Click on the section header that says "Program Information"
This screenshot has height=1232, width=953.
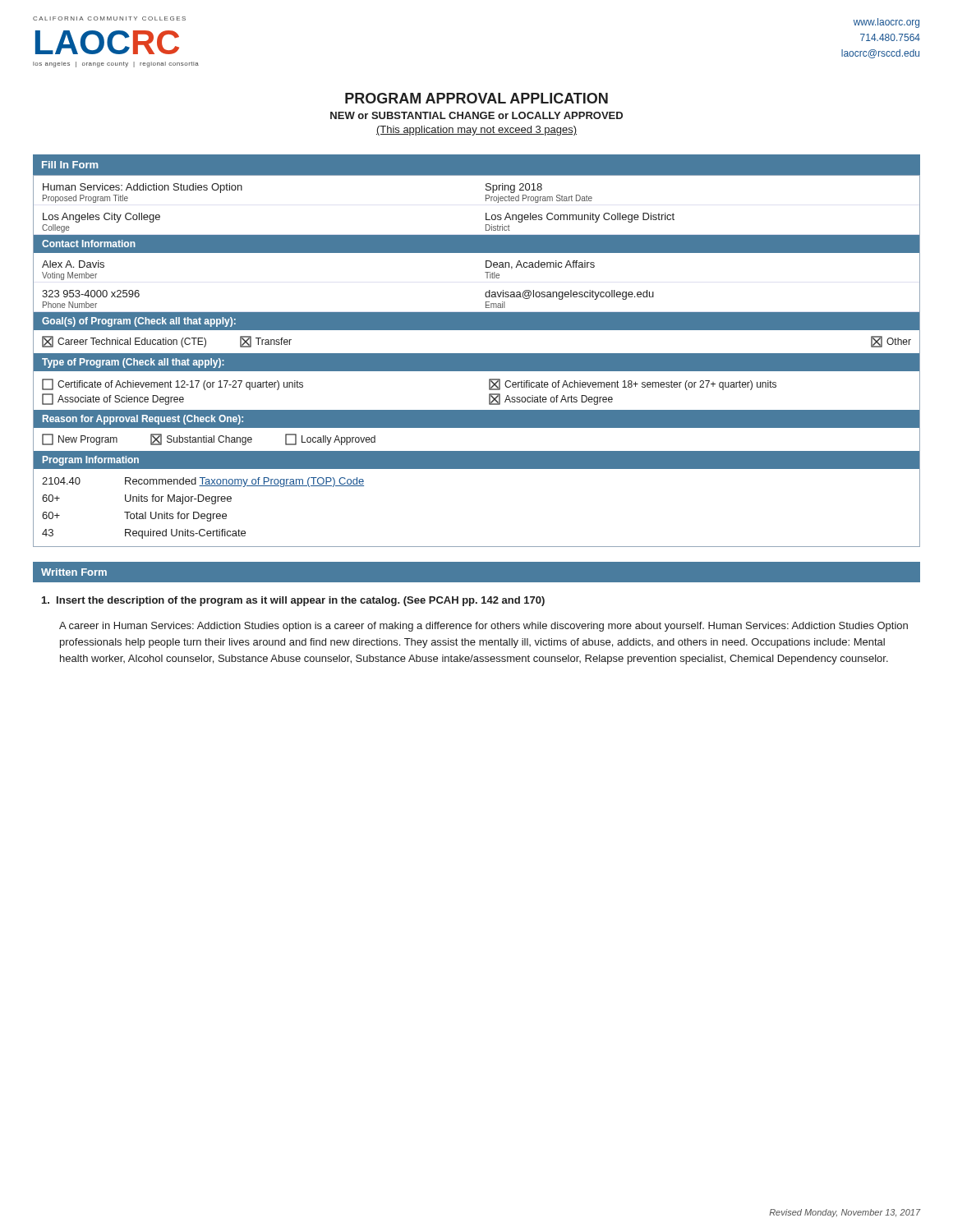[x=91, y=460]
